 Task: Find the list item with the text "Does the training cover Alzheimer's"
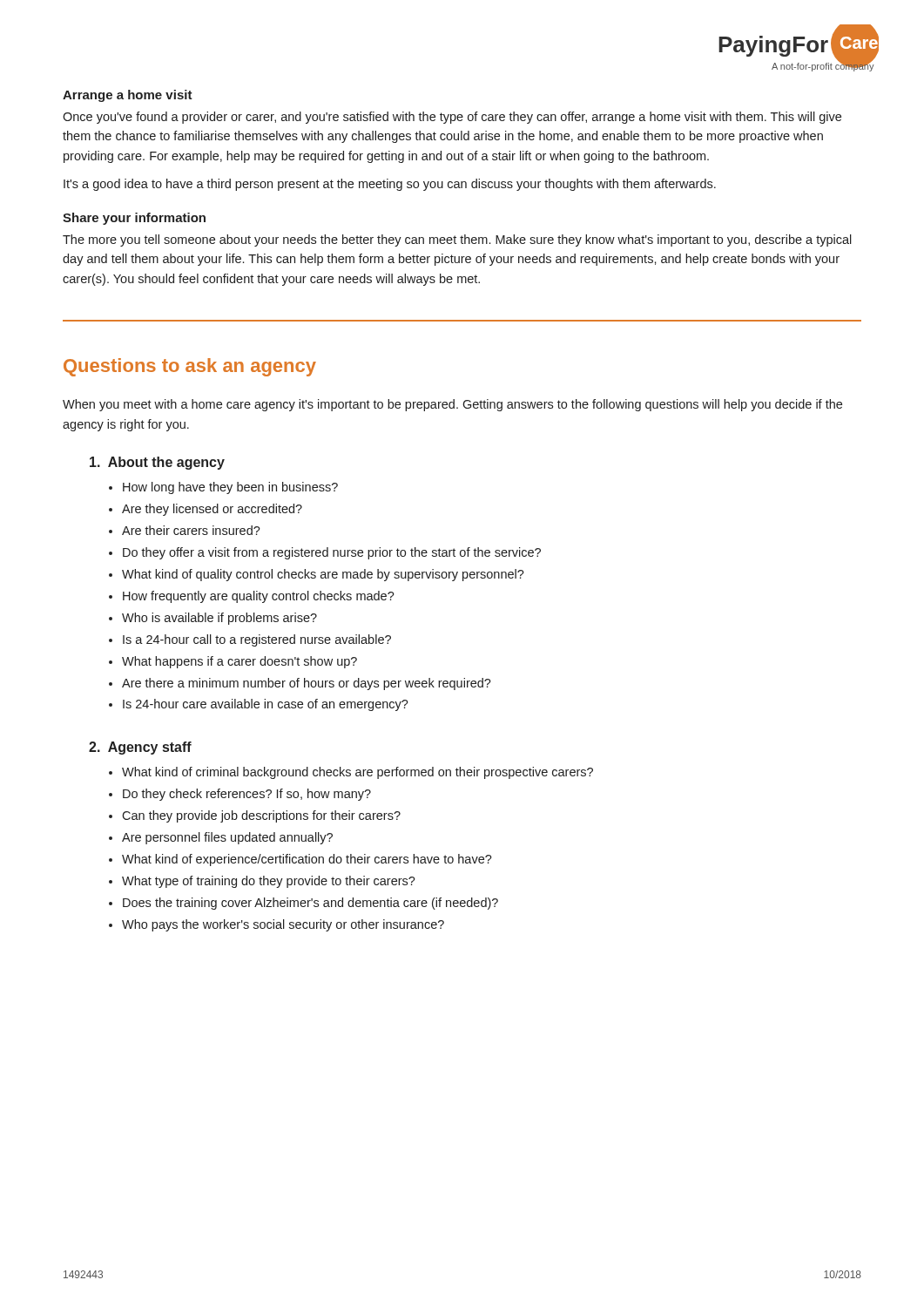point(310,903)
